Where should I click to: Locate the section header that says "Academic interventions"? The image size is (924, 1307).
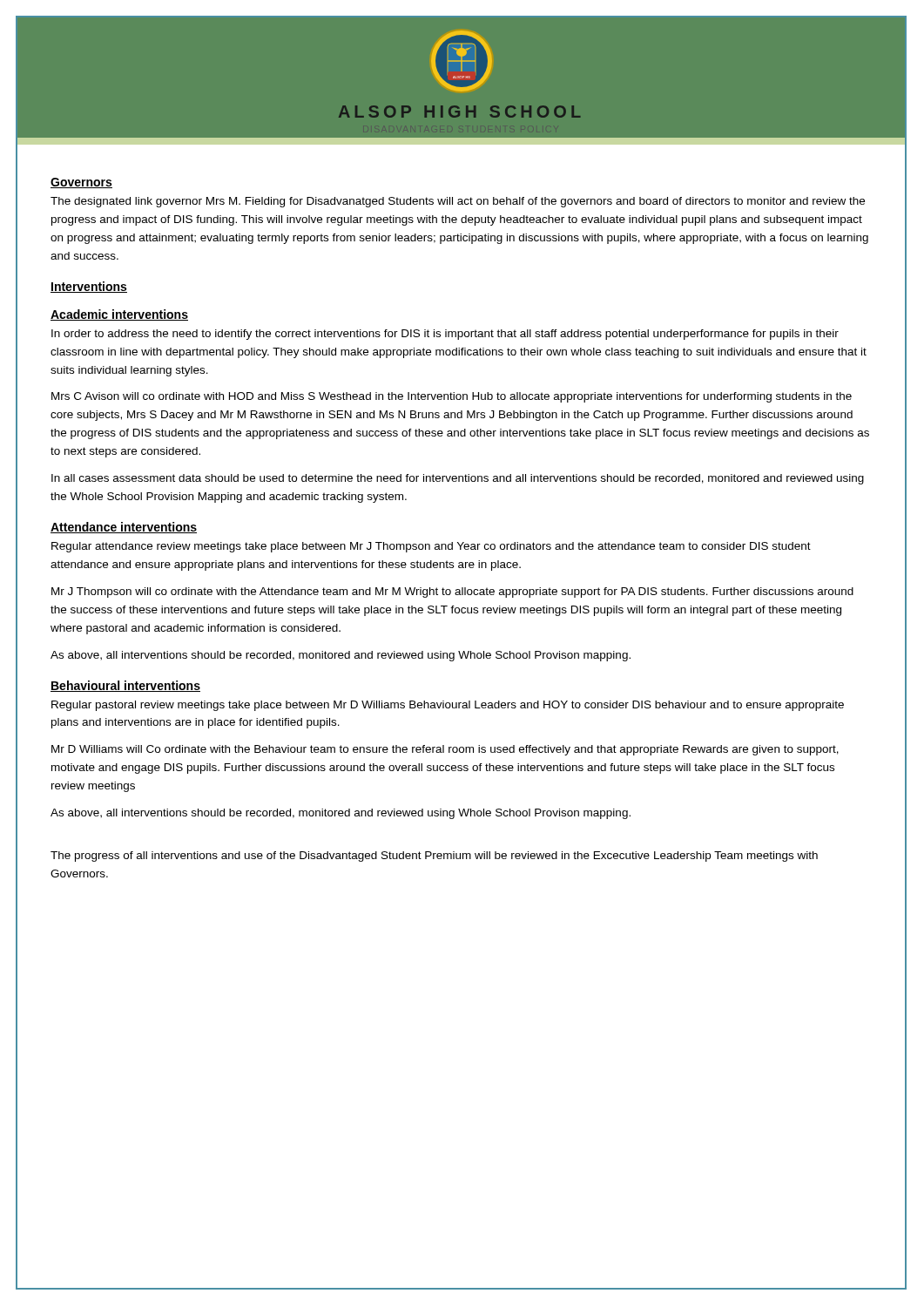pos(119,314)
